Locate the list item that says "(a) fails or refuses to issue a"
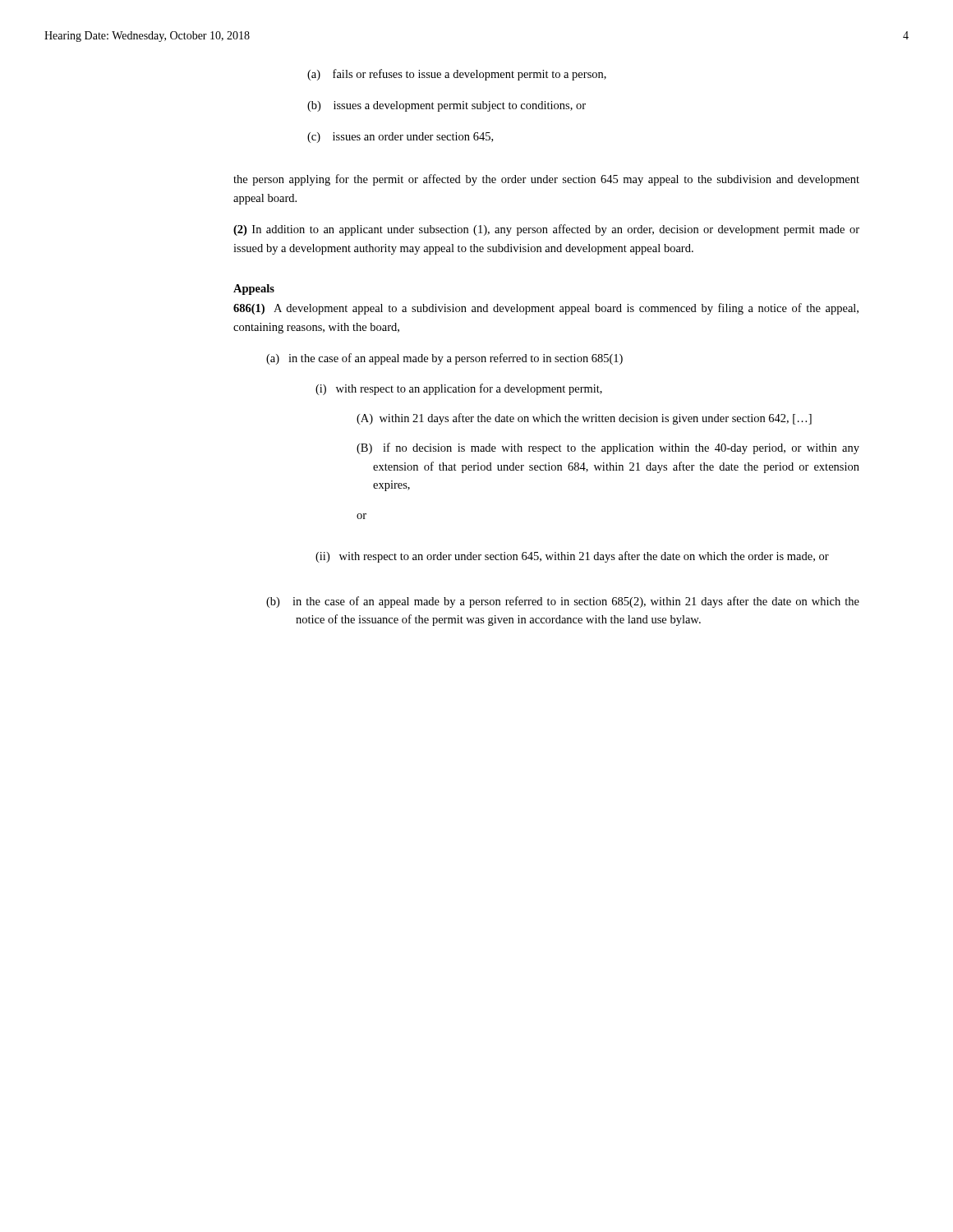This screenshot has width=953, height=1232. (457, 74)
